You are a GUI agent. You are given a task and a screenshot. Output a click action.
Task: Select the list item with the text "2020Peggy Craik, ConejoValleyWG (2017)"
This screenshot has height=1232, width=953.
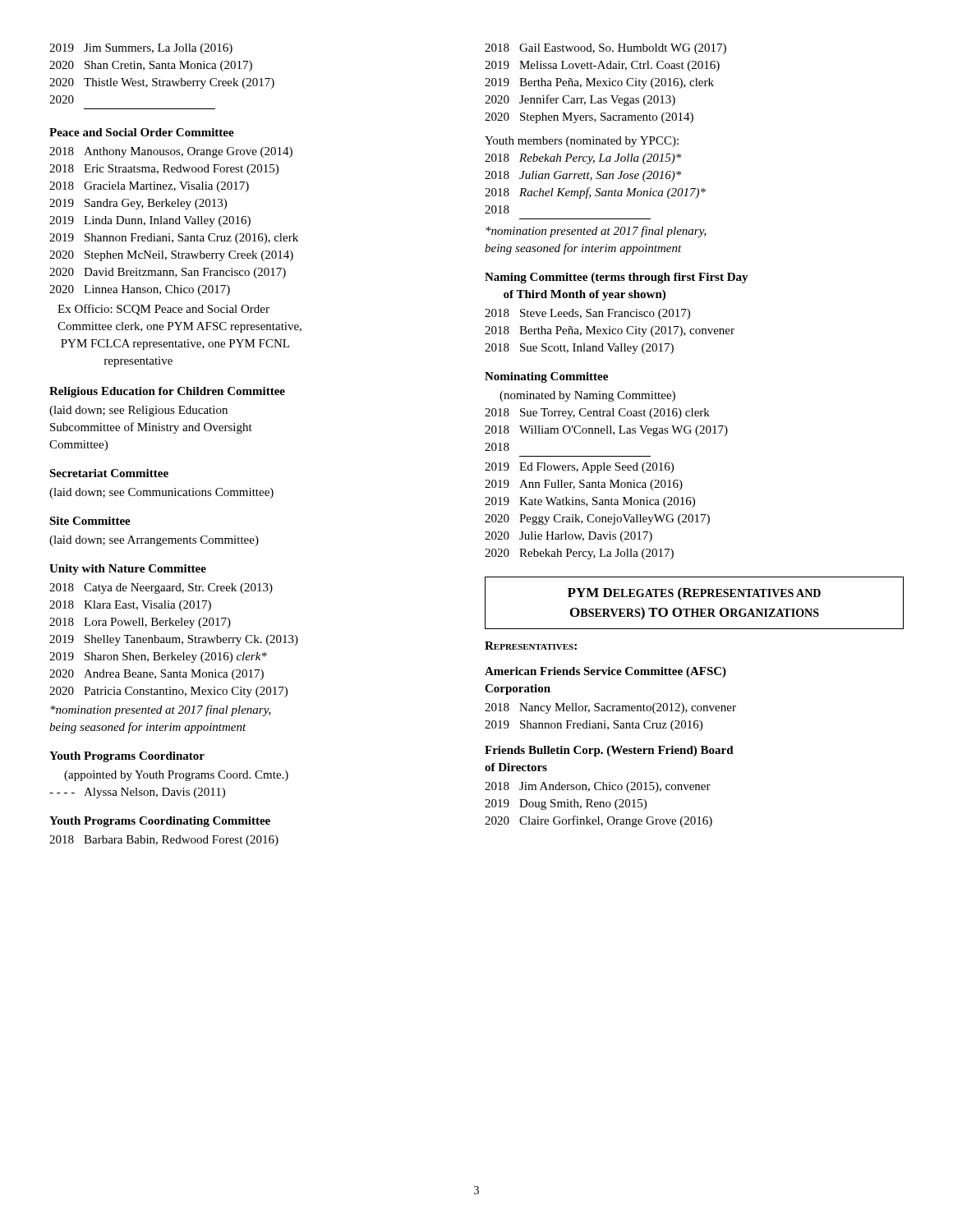tap(694, 519)
